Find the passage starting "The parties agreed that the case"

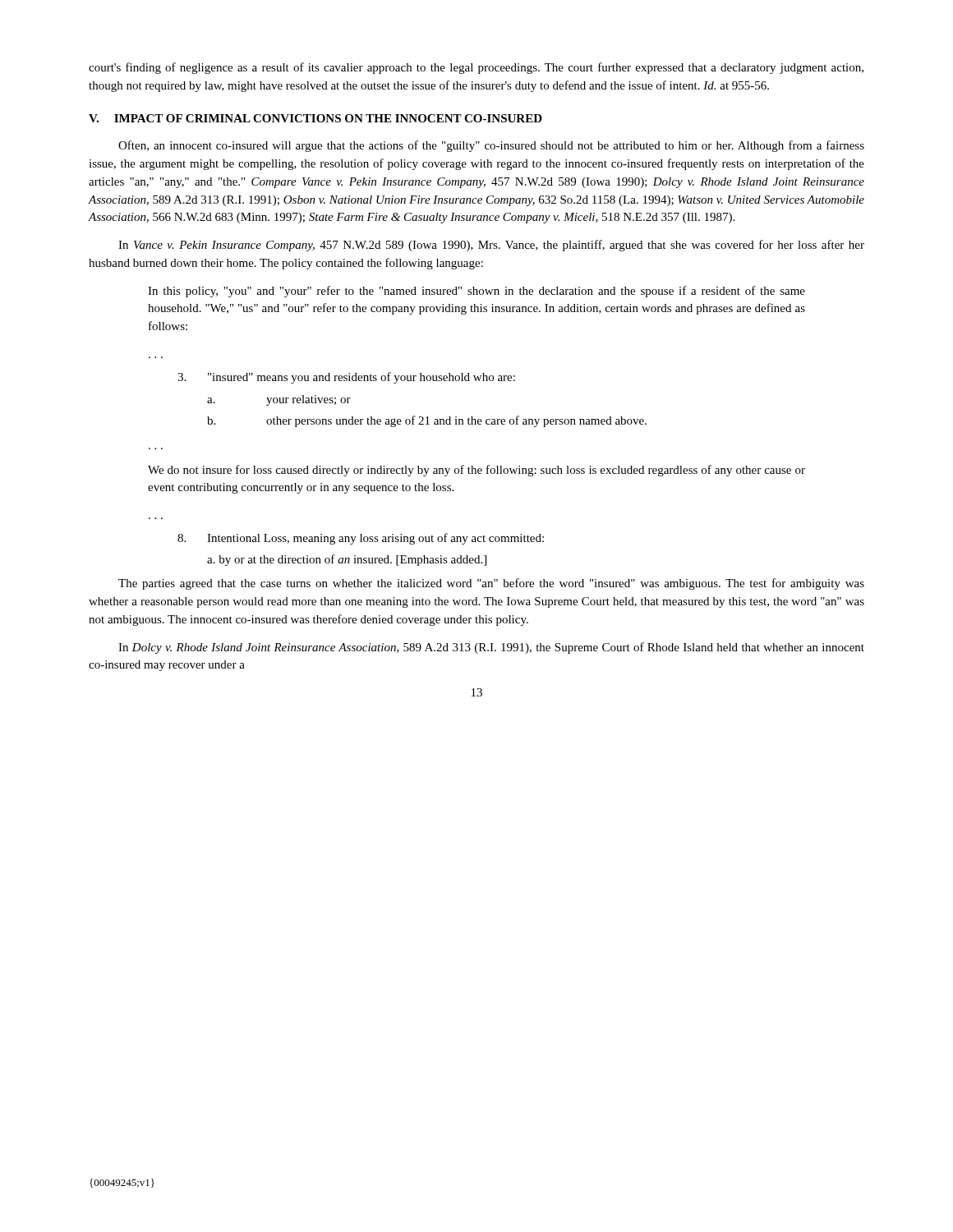[476, 601]
